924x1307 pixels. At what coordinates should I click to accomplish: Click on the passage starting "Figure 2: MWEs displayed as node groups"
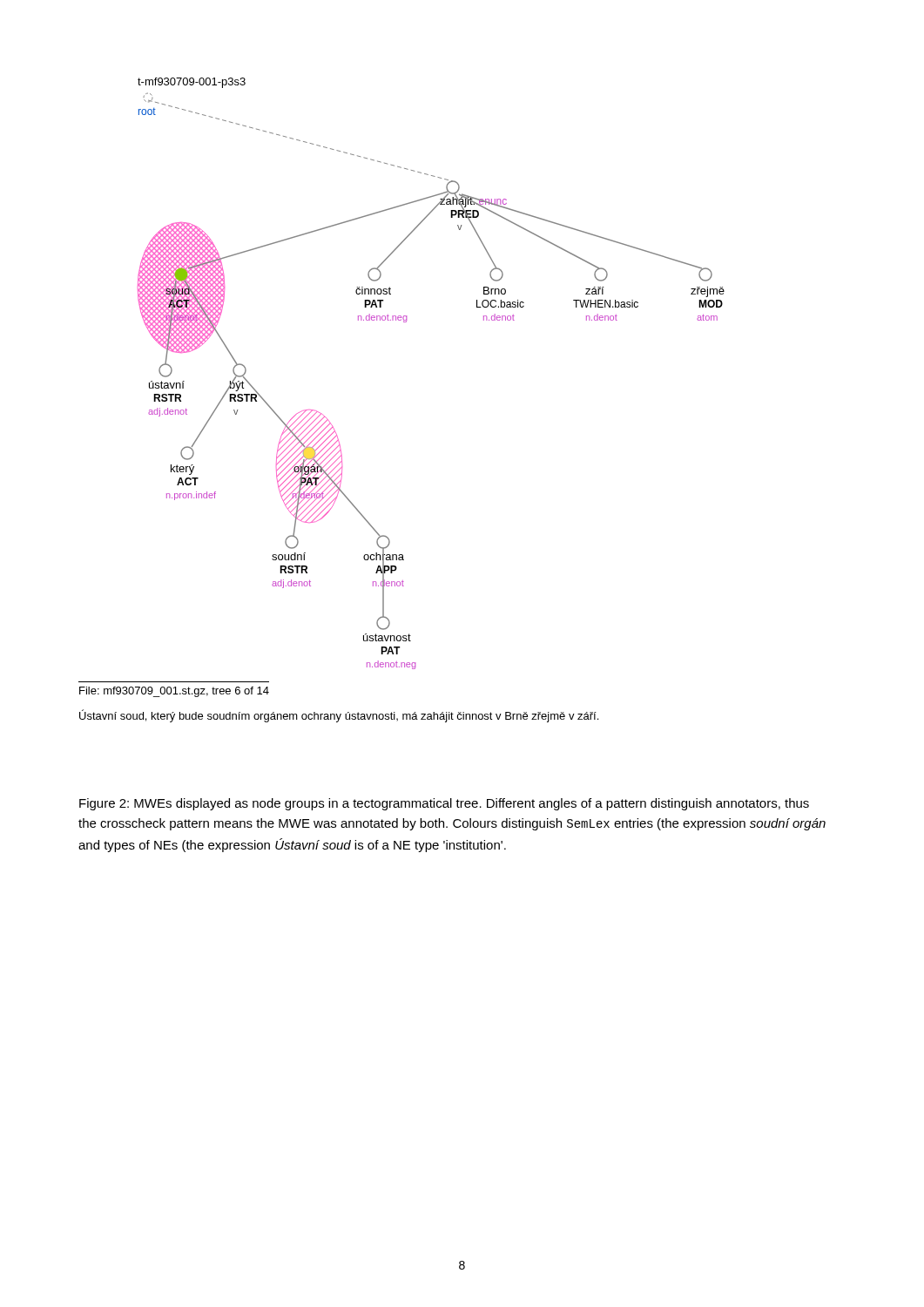(452, 824)
